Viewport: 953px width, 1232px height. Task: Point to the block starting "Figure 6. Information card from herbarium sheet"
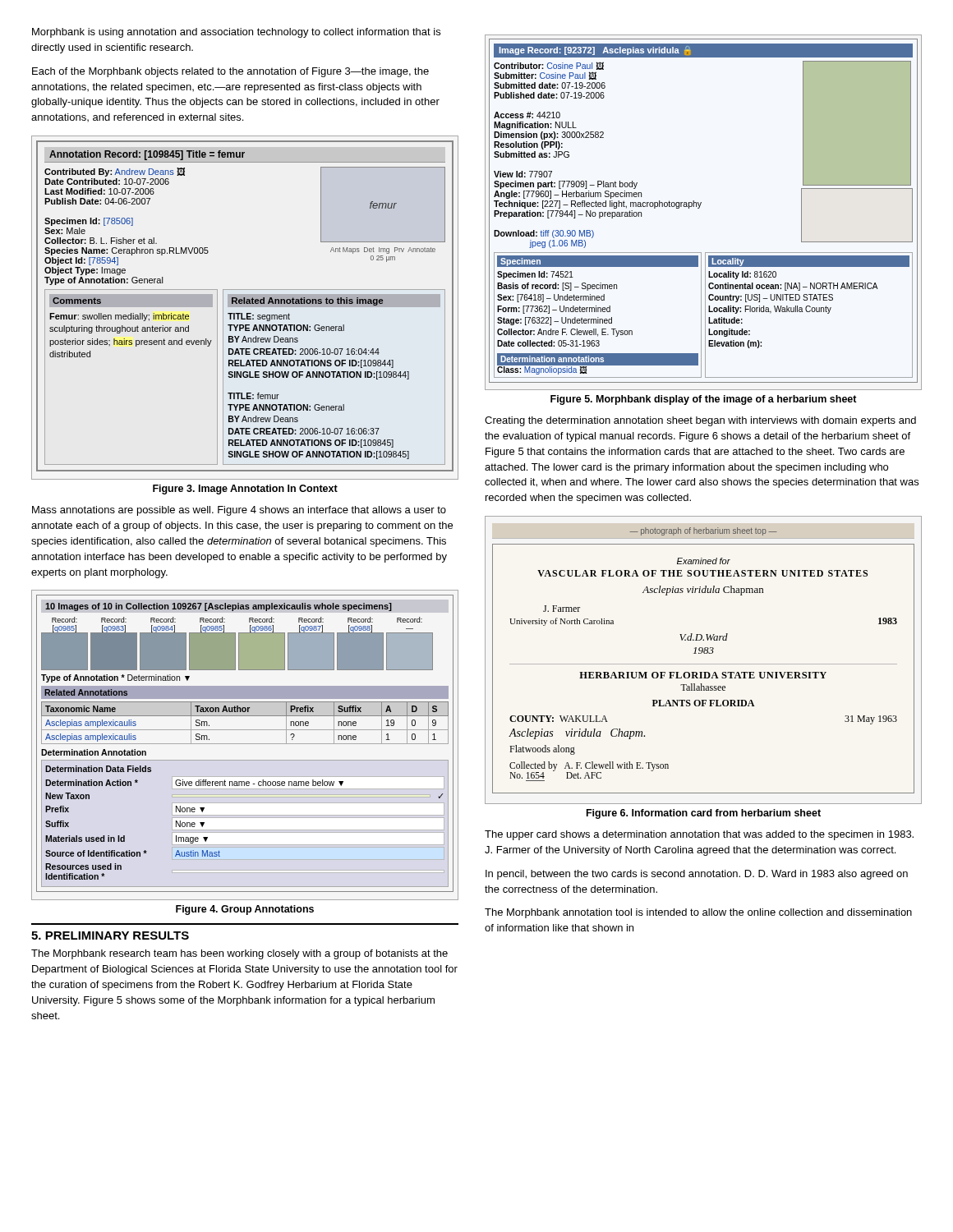pyautogui.click(x=703, y=813)
